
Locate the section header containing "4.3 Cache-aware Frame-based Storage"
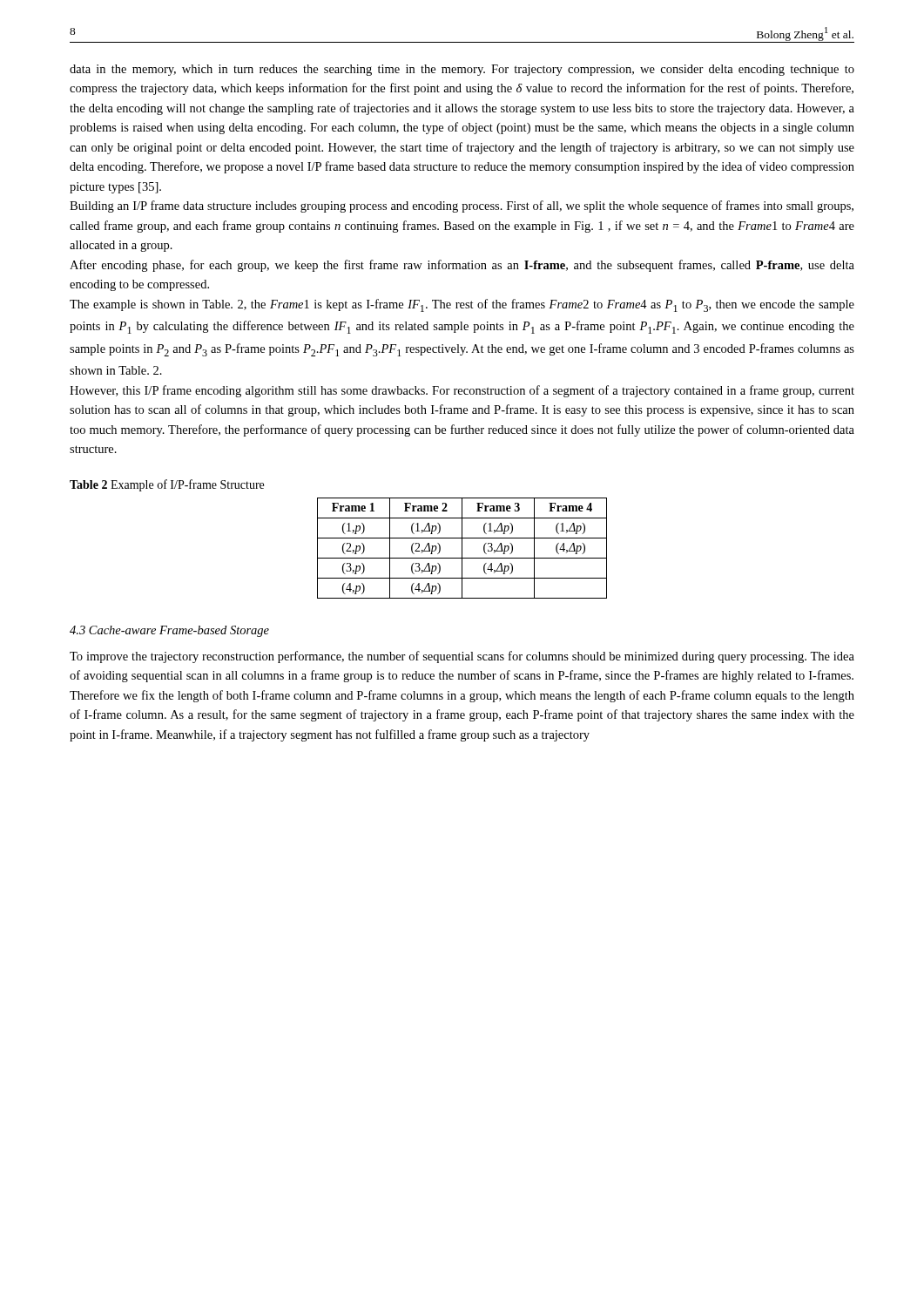pos(169,630)
